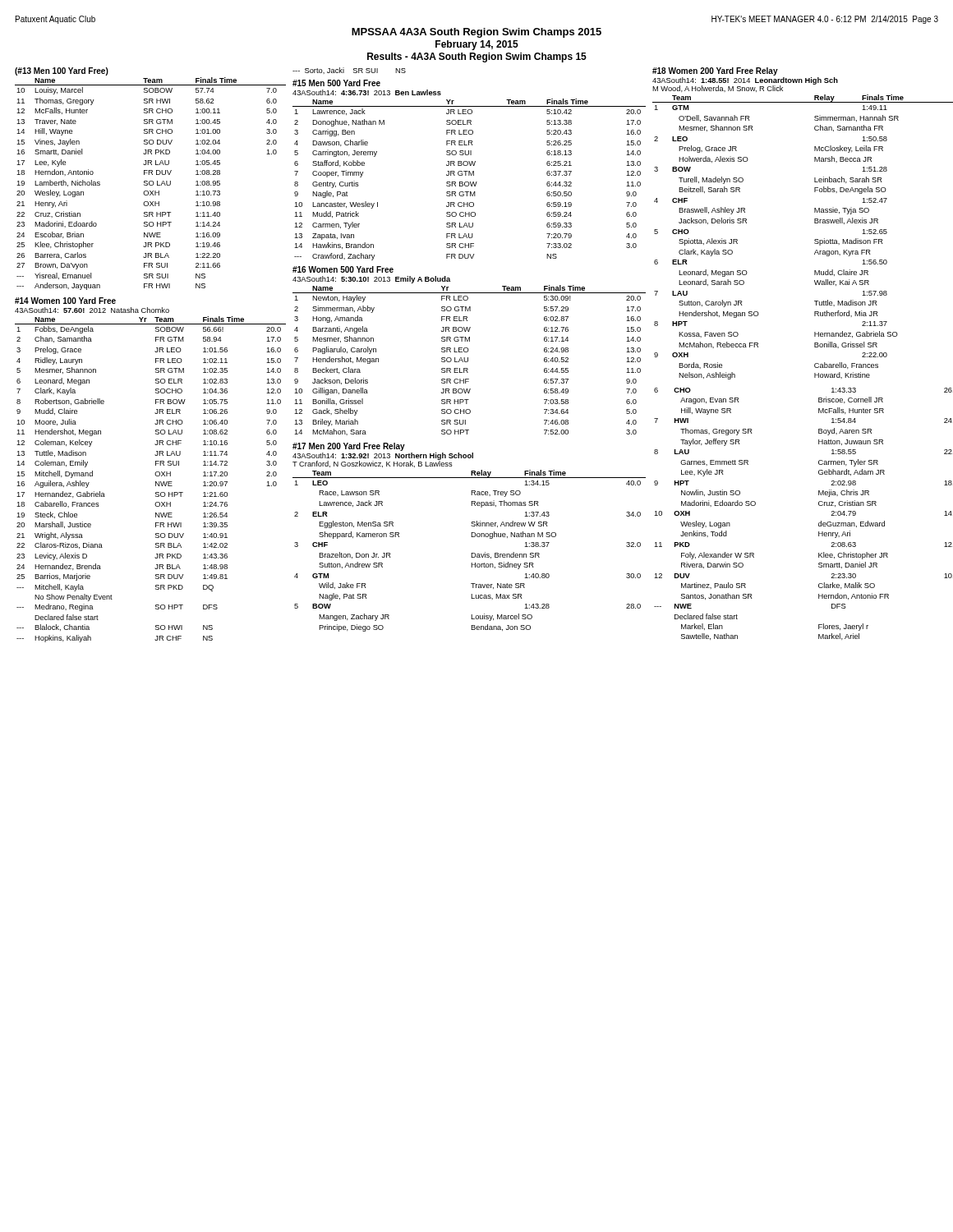Click on the text block that says "43ASouth14: 5:30.10! 2013"
The image size is (953, 1232).
click(x=371, y=279)
